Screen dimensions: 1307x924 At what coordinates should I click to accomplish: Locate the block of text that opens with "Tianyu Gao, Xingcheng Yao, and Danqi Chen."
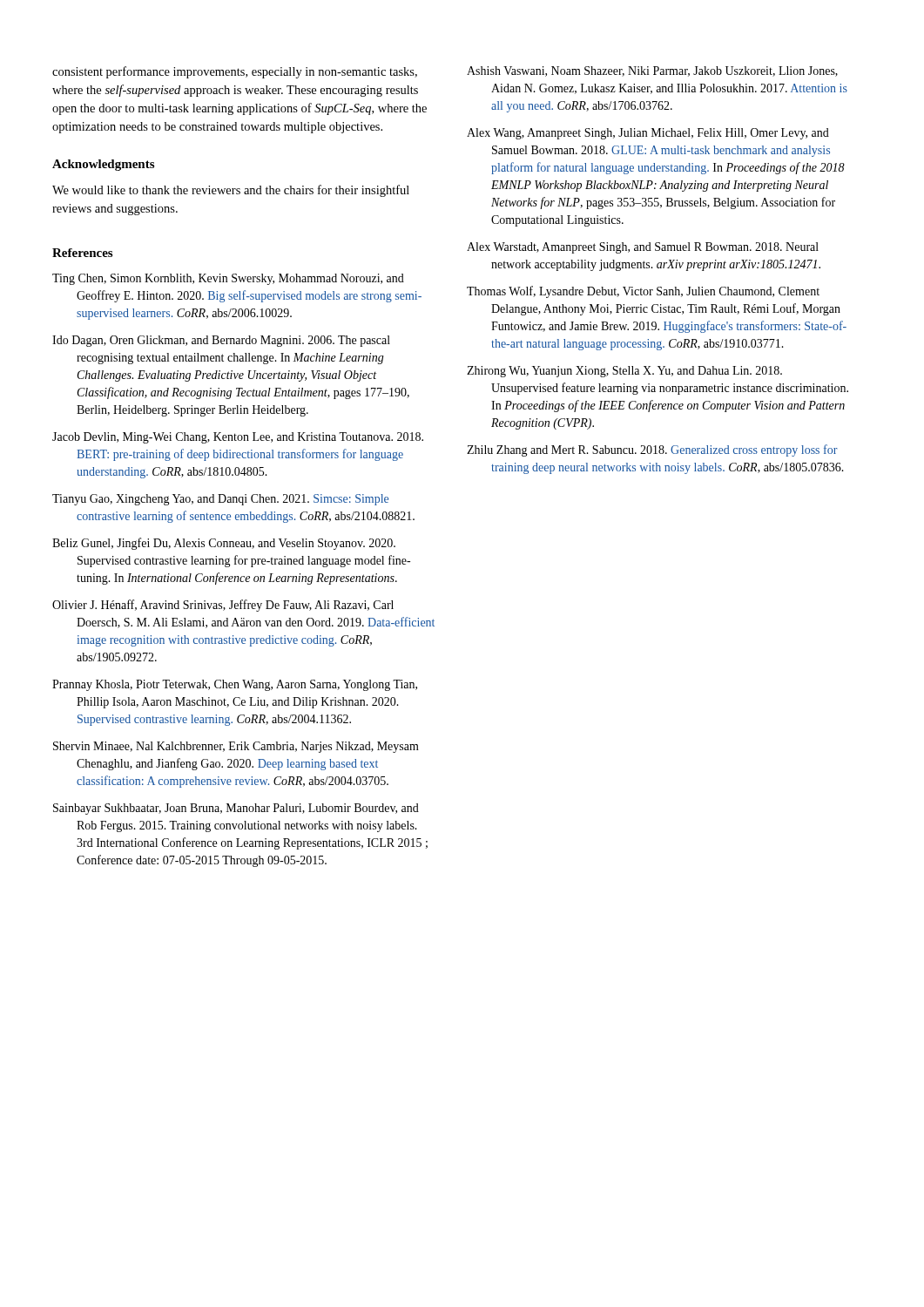(234, 507)
